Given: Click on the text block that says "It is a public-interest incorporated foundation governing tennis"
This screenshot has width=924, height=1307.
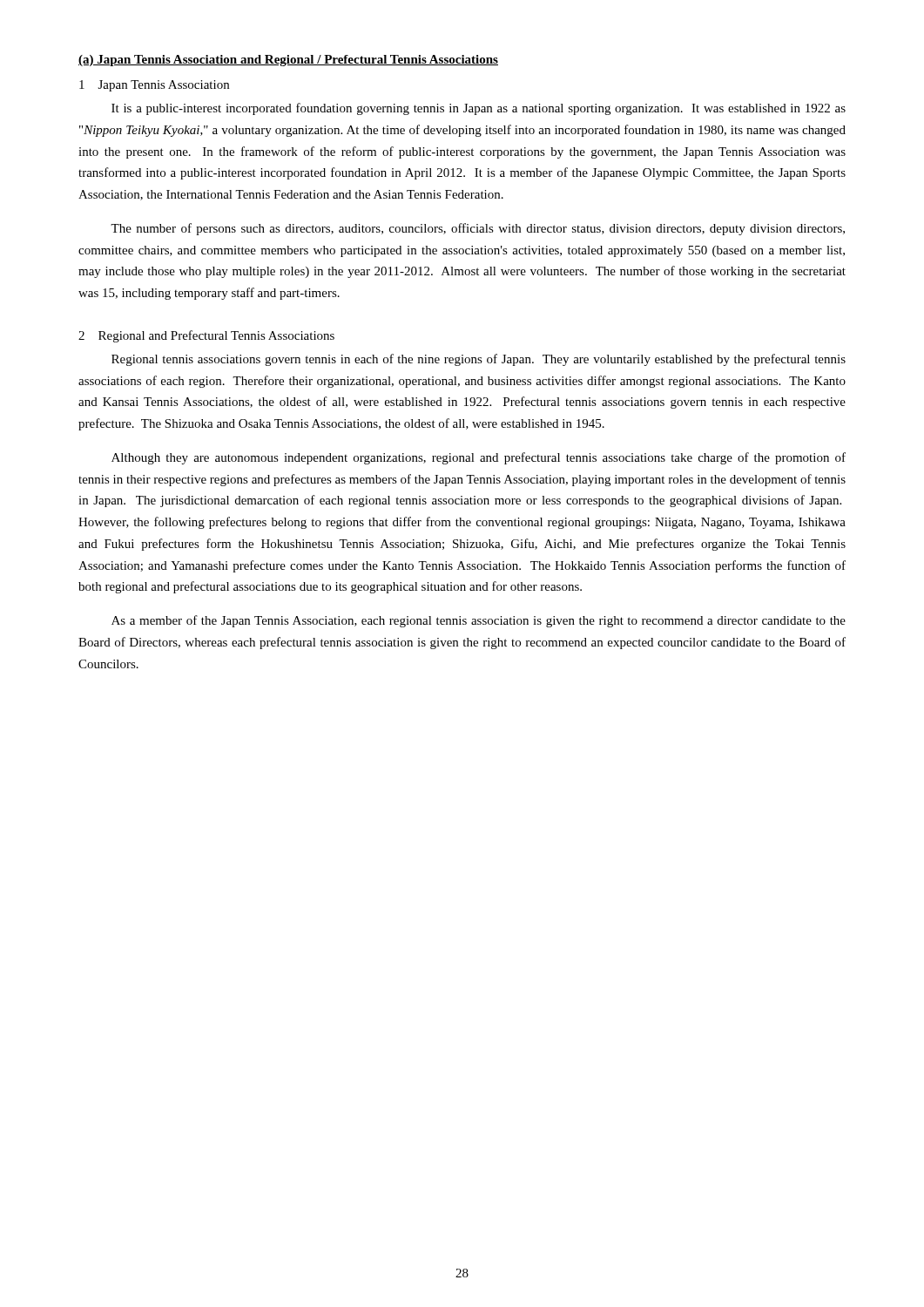Looking at the screenshot, I should (x=462, y=152).
